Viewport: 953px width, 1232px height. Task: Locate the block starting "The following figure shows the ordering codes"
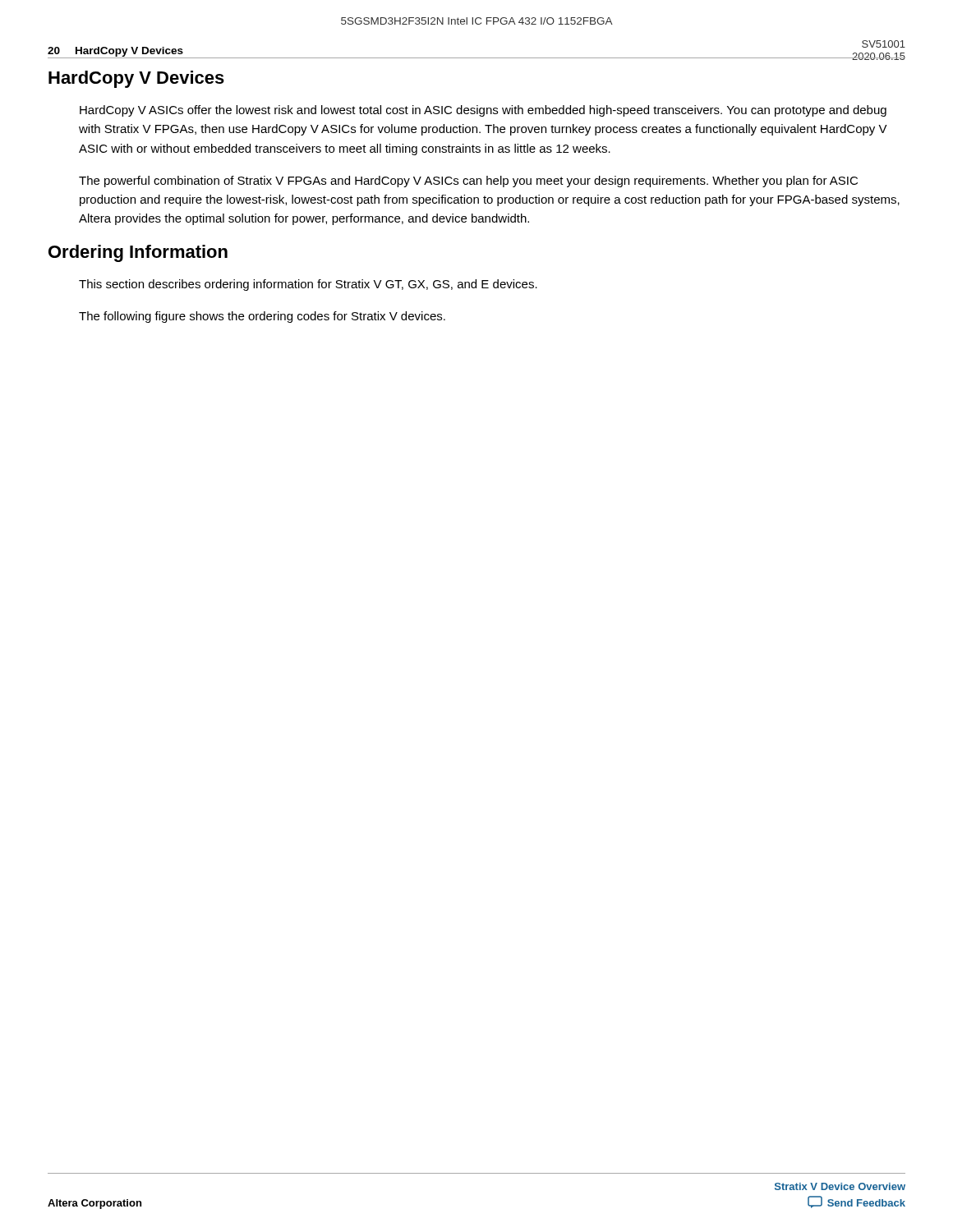(262, 316)
